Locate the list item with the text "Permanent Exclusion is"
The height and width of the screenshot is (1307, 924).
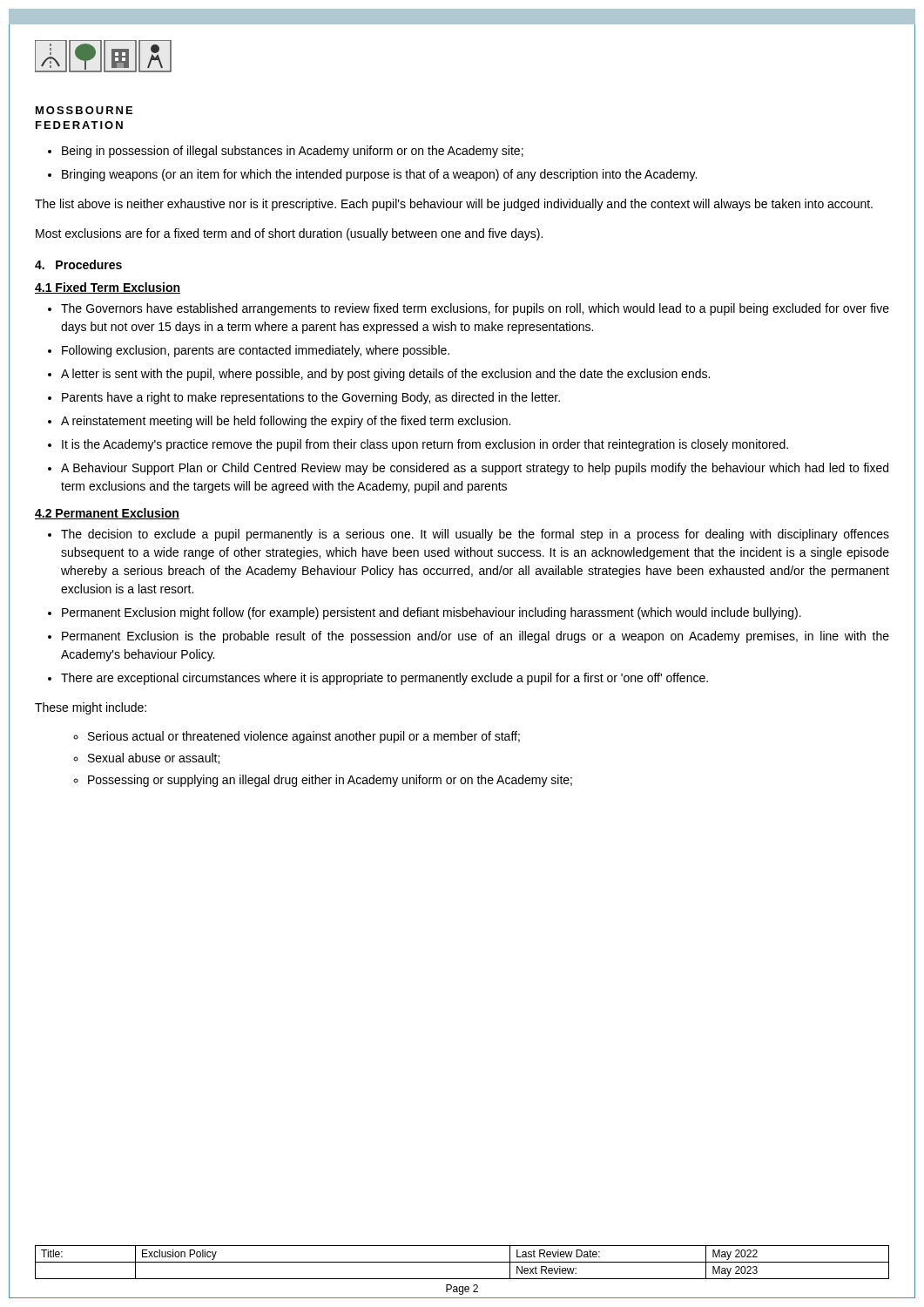point(475,645)
